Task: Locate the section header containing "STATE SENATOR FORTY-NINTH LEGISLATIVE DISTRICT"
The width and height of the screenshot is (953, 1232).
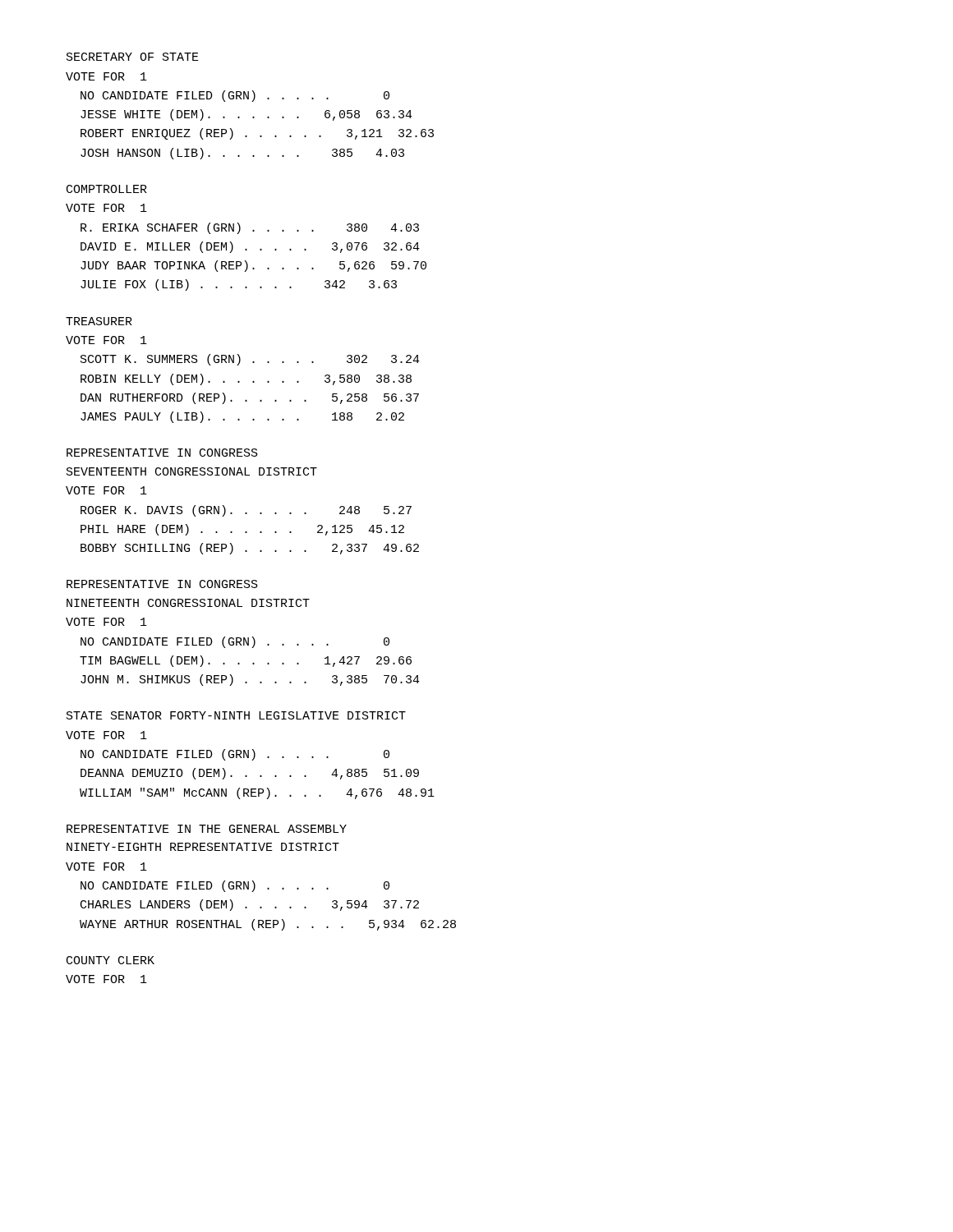Action: [x=236, y=717]
